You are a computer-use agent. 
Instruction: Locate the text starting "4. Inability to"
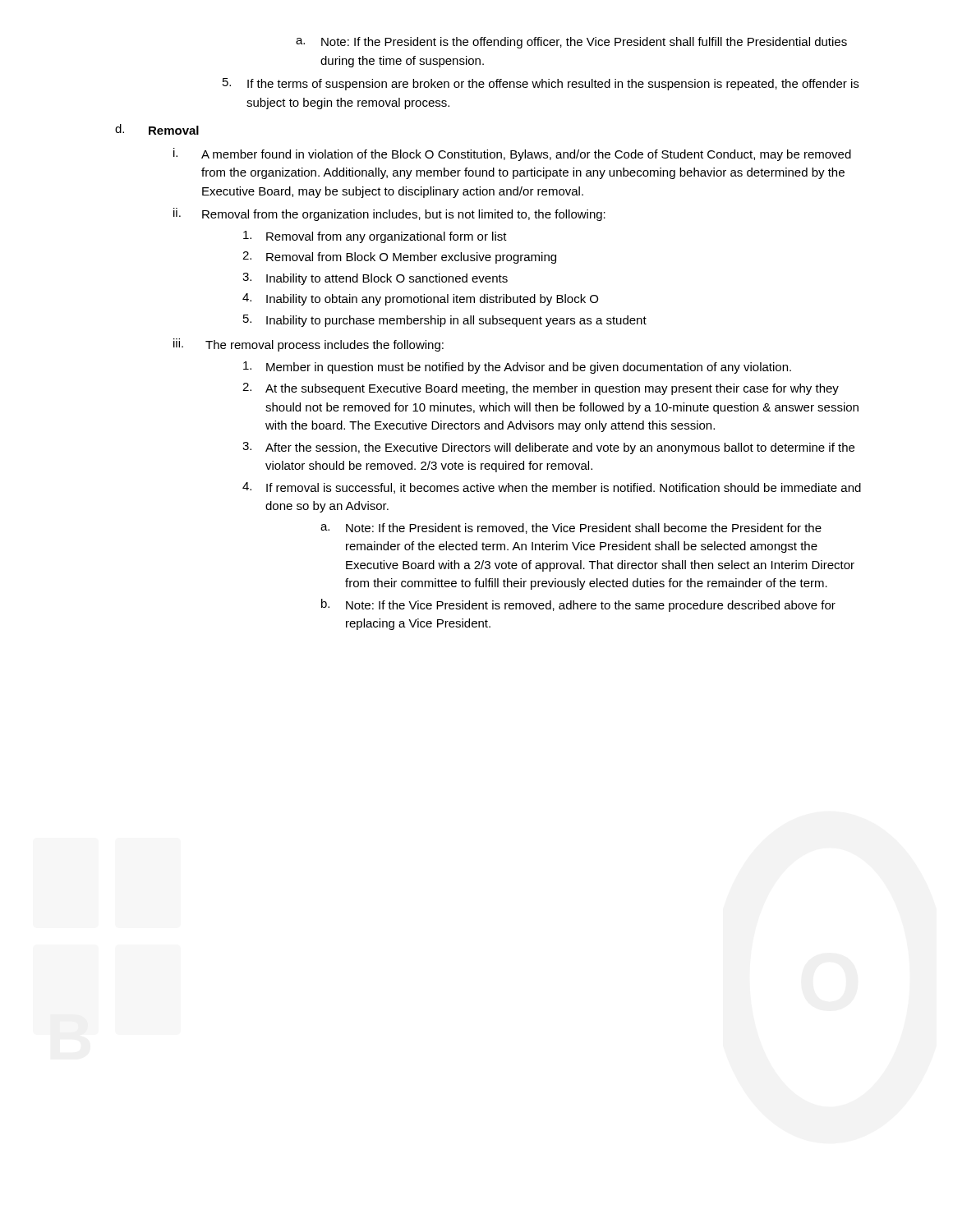click(557, 299)
